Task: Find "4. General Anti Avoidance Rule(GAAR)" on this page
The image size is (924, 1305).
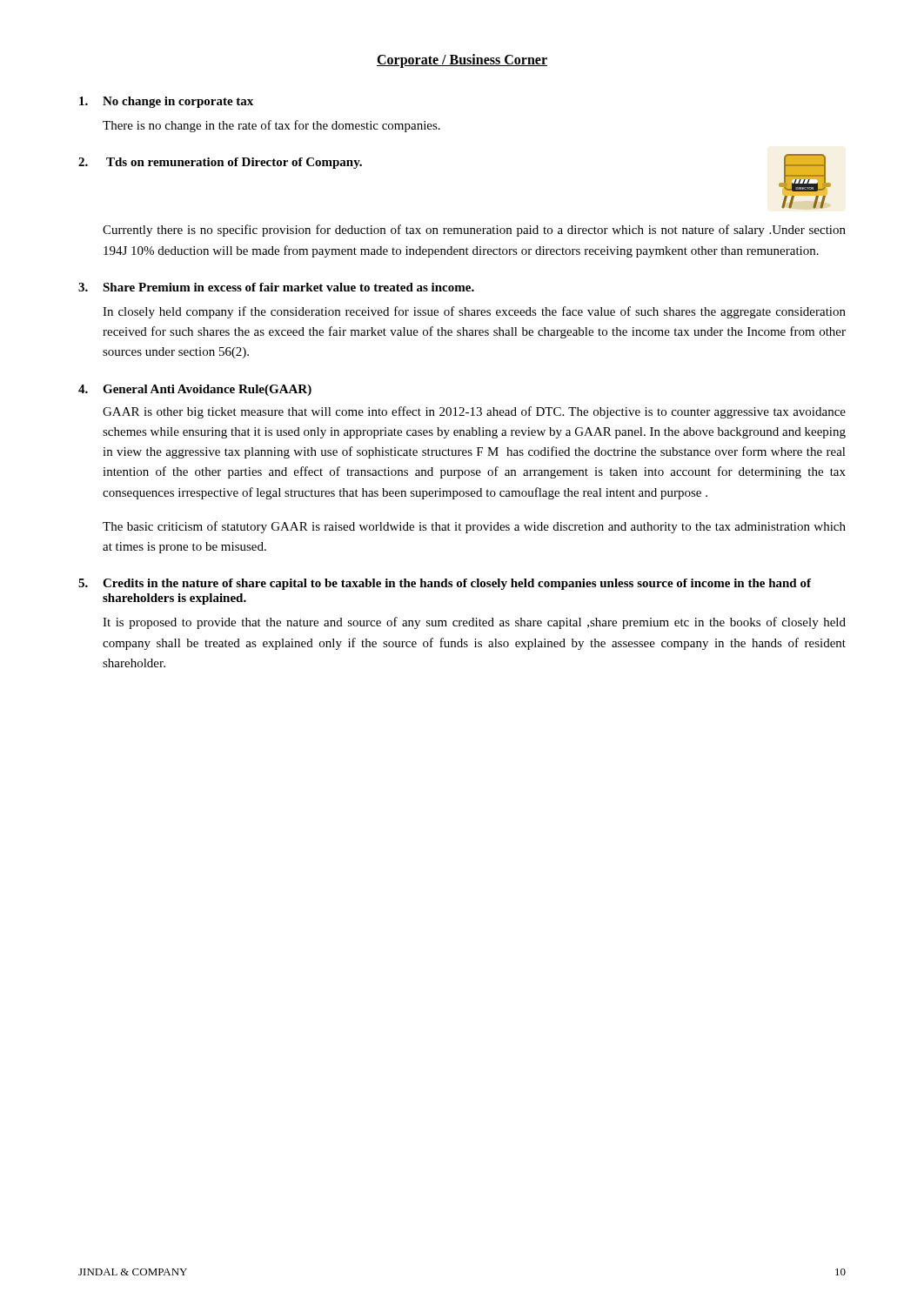Action: [195, 390]
